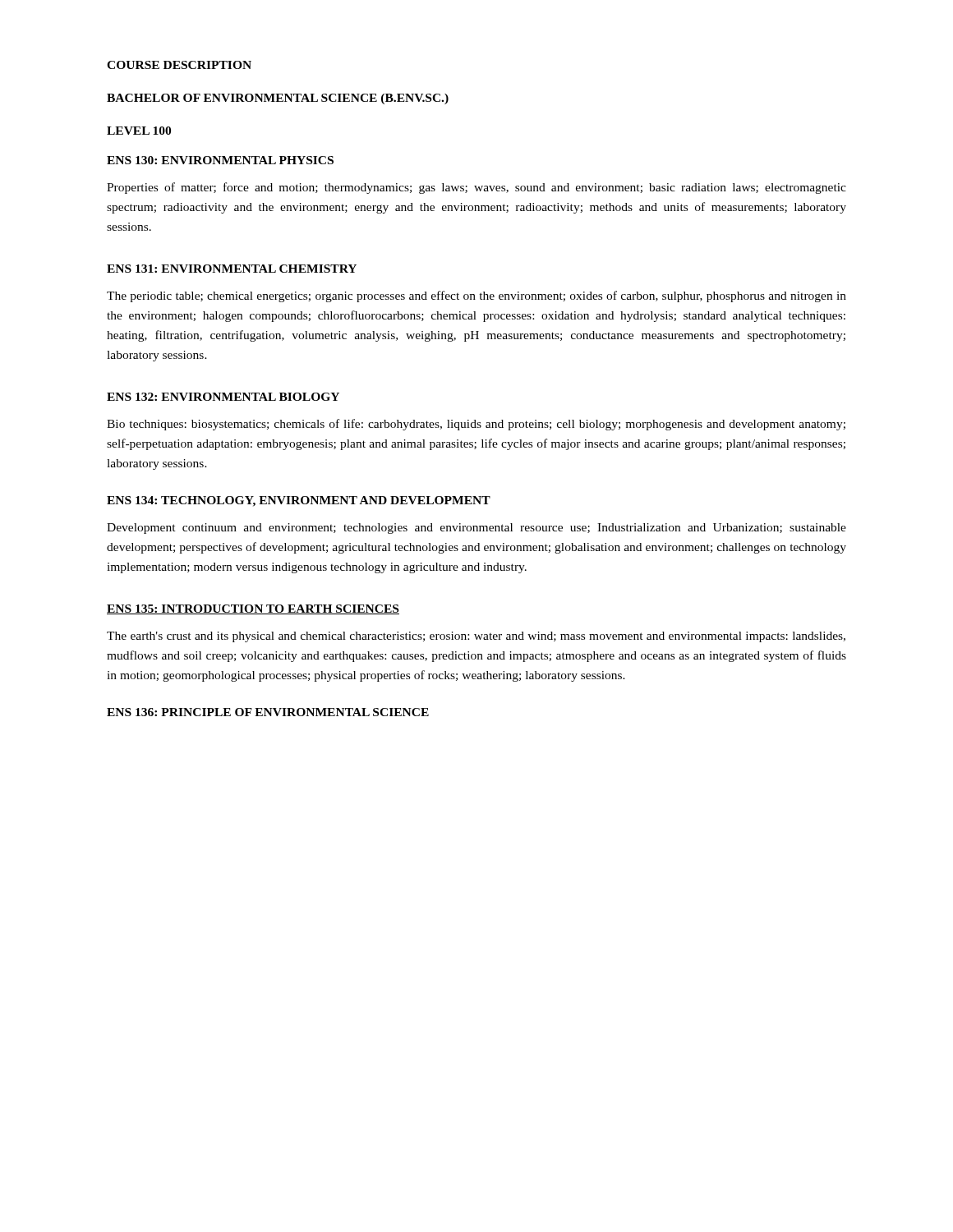
Task: Select the section header with the text "ENS 135: INTRODUCTION TO EARTH SCIENCES"
Action: (x=253, y=608)
